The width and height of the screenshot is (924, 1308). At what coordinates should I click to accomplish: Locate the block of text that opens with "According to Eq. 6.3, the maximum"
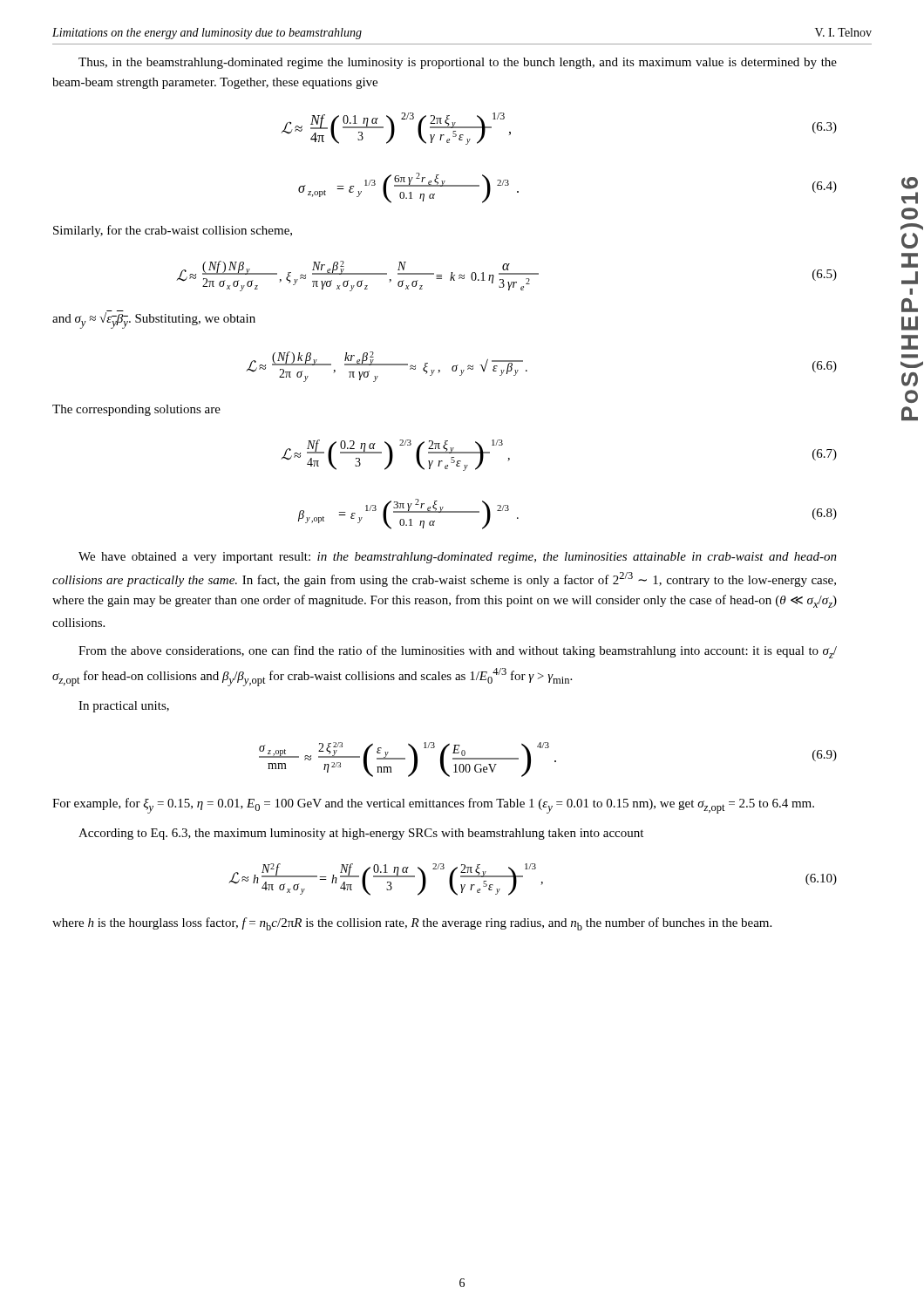(x=445, y=833)
